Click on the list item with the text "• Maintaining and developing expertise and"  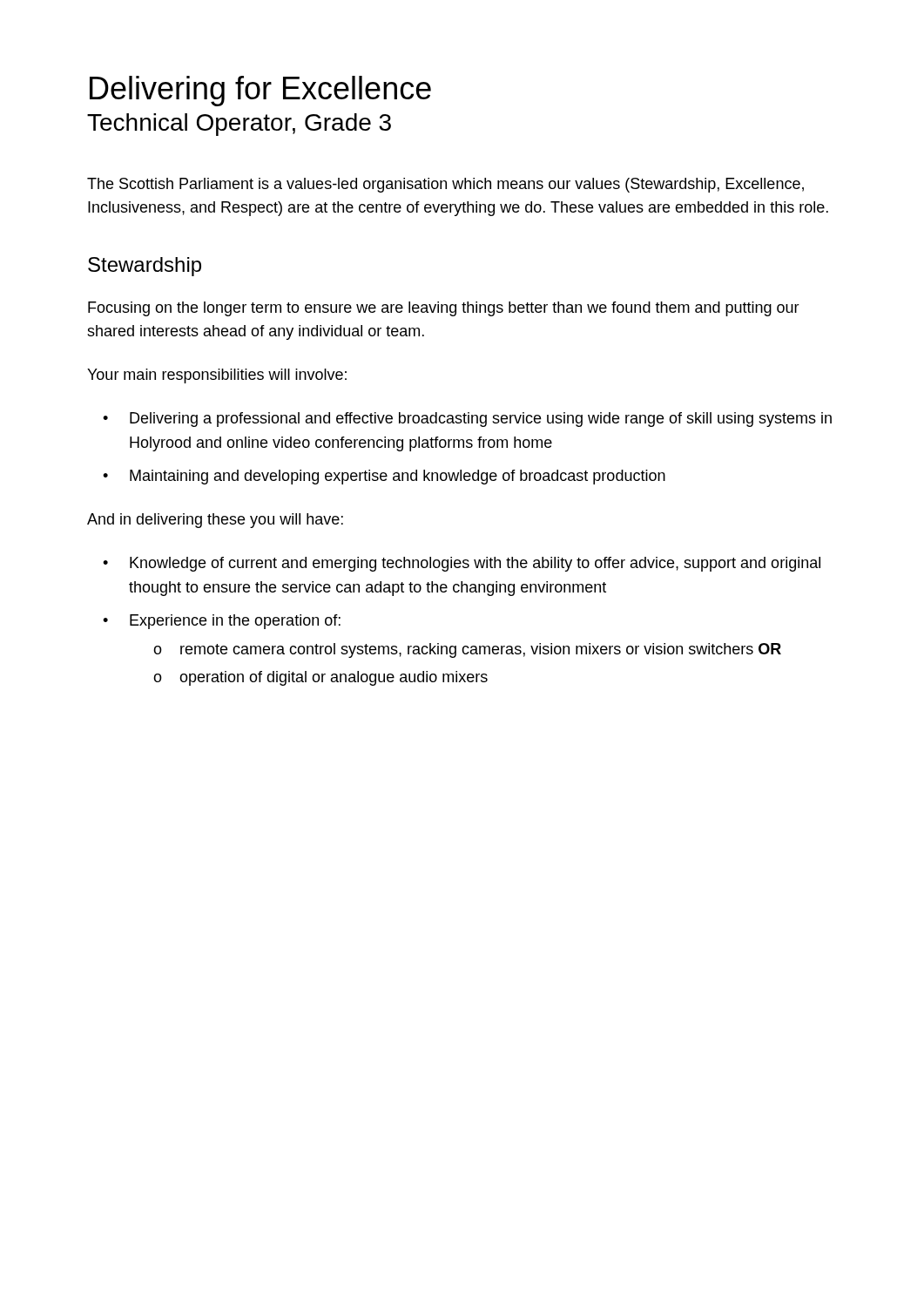coord(470,477)
